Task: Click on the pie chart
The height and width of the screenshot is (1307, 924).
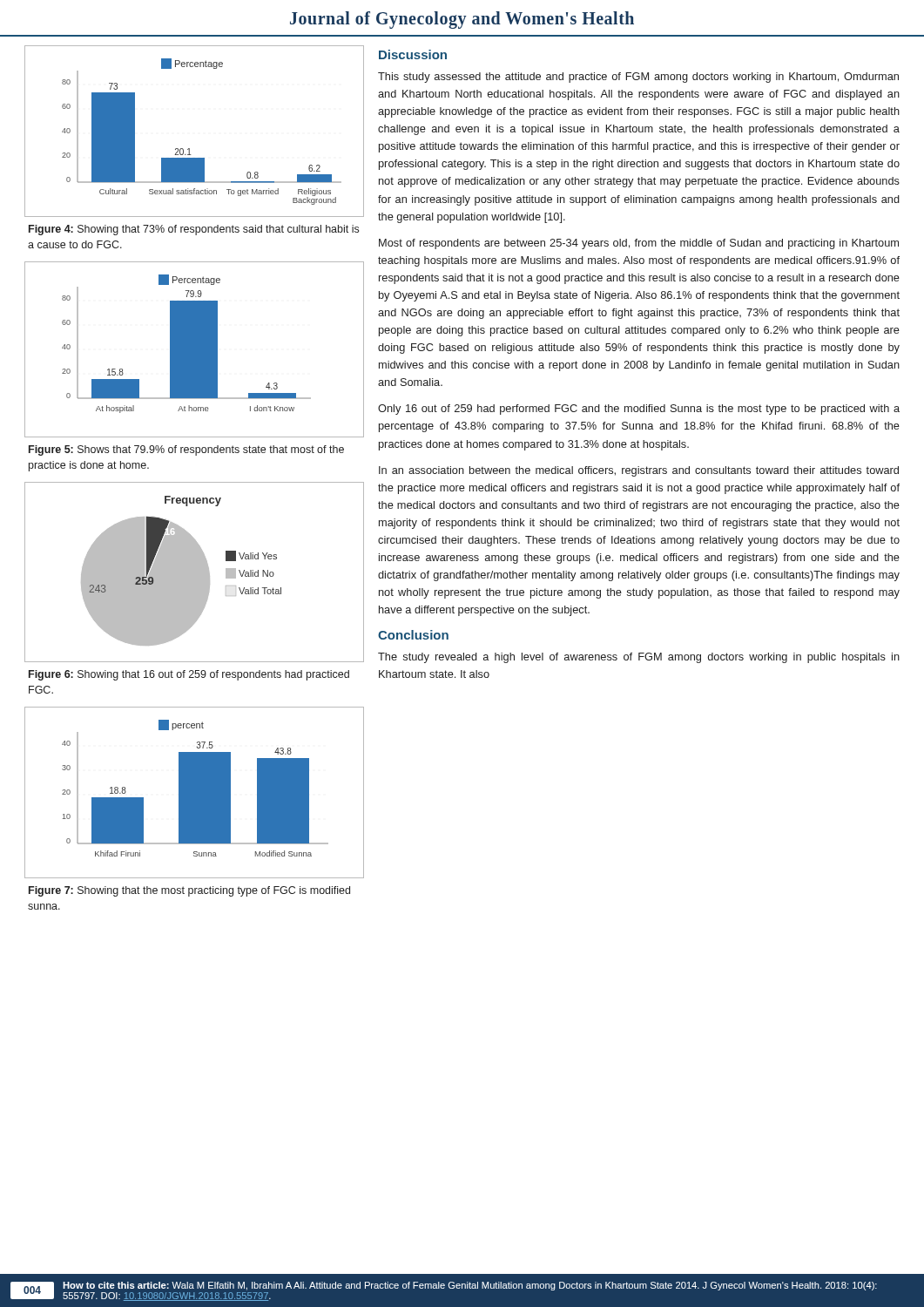Action: [194, 572]
